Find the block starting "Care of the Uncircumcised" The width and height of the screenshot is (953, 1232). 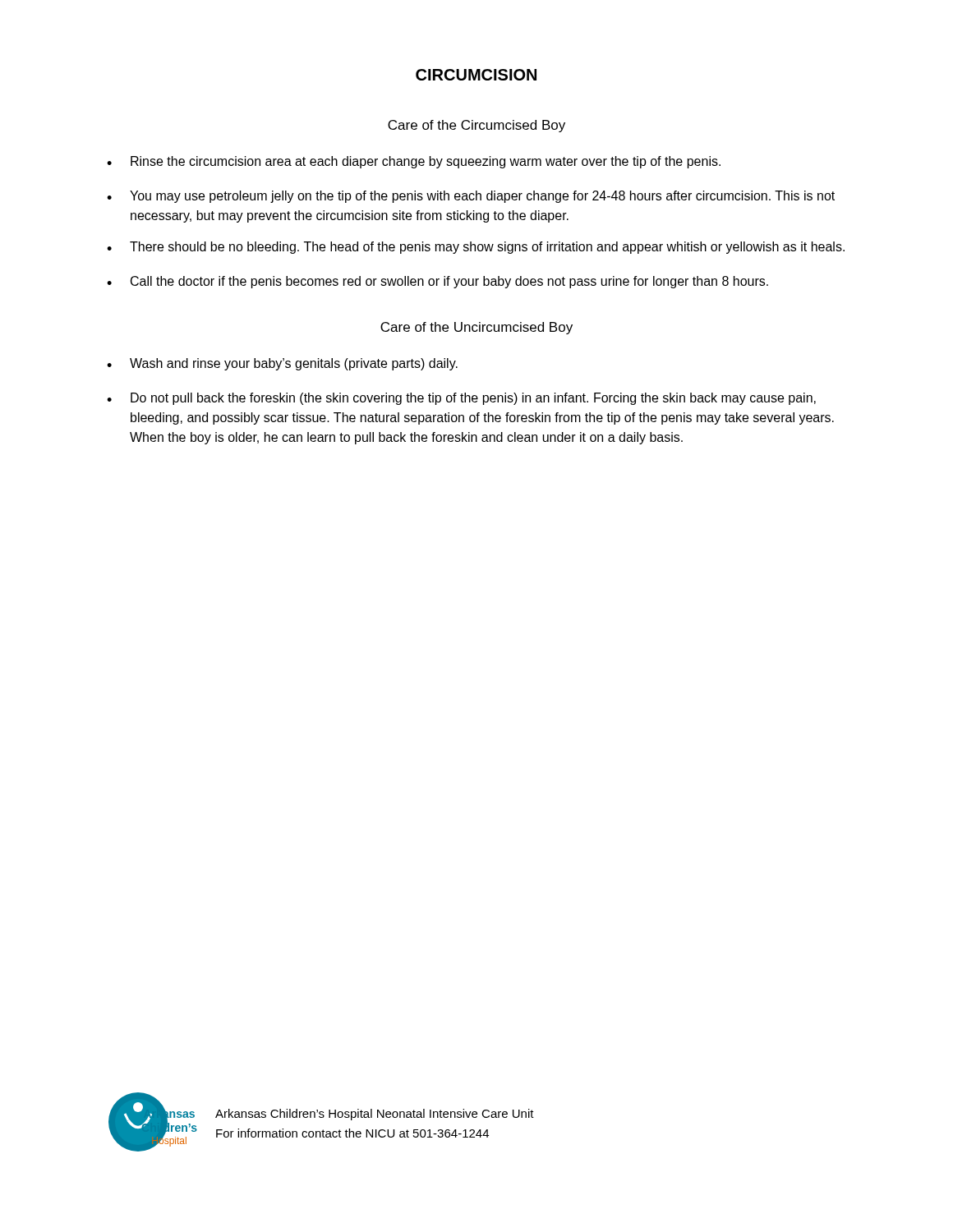point(476,327)
